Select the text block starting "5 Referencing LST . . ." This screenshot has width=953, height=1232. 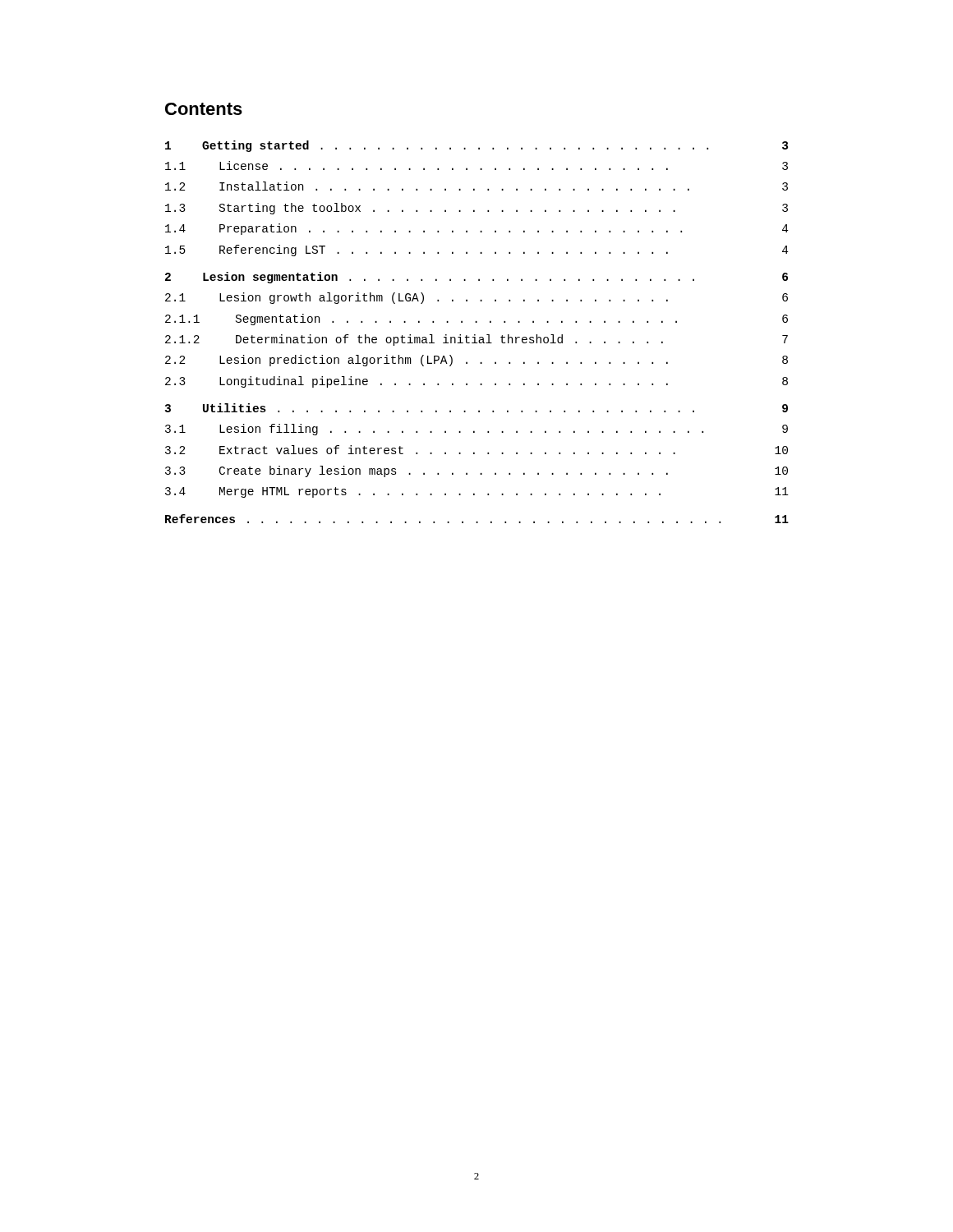coord(476,251)
